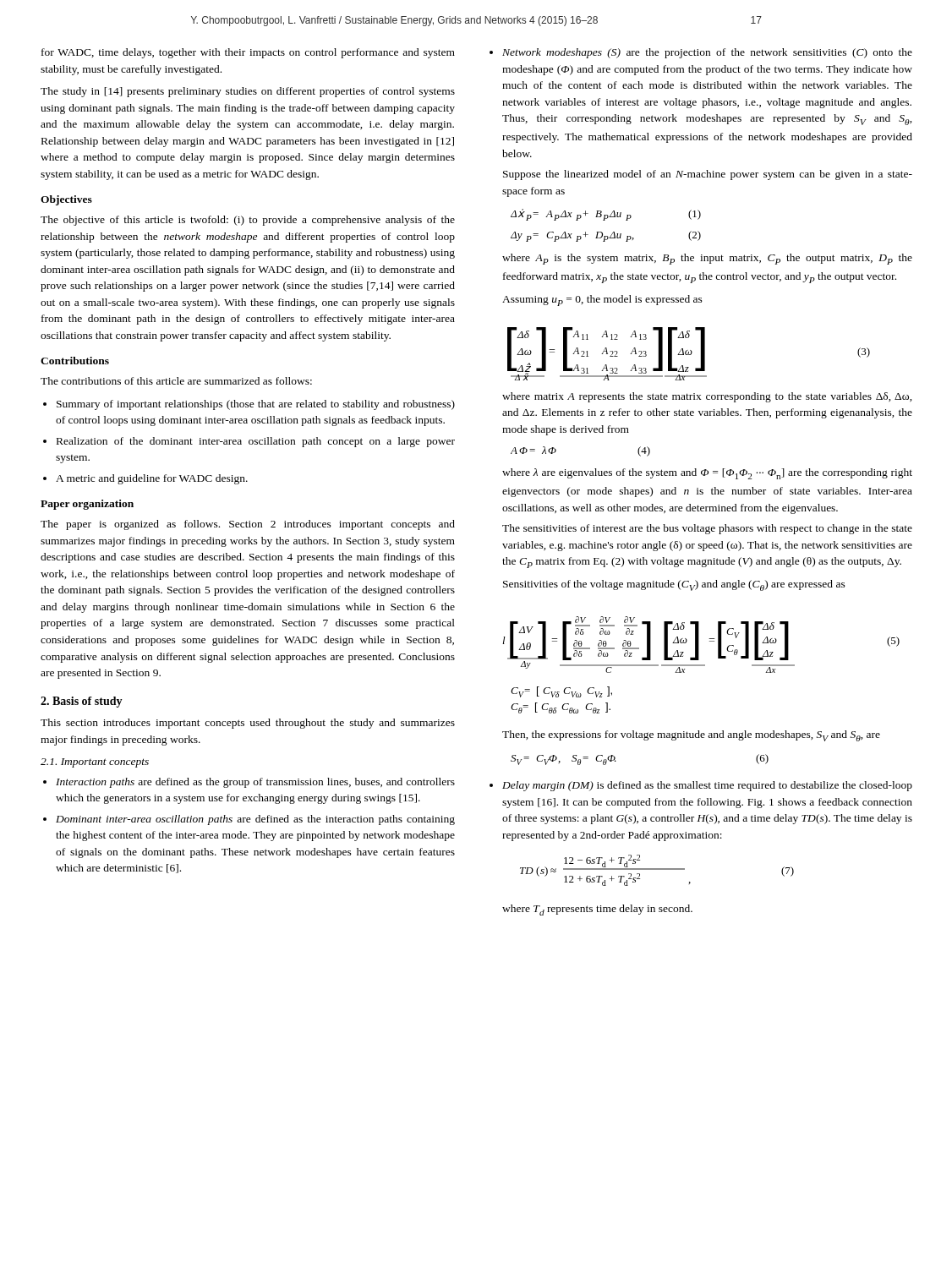Point to the section header beginning "2. Basis of"
Viewport: 952px width, 1268px height.
pyautogui.click(x=81, y=701)
